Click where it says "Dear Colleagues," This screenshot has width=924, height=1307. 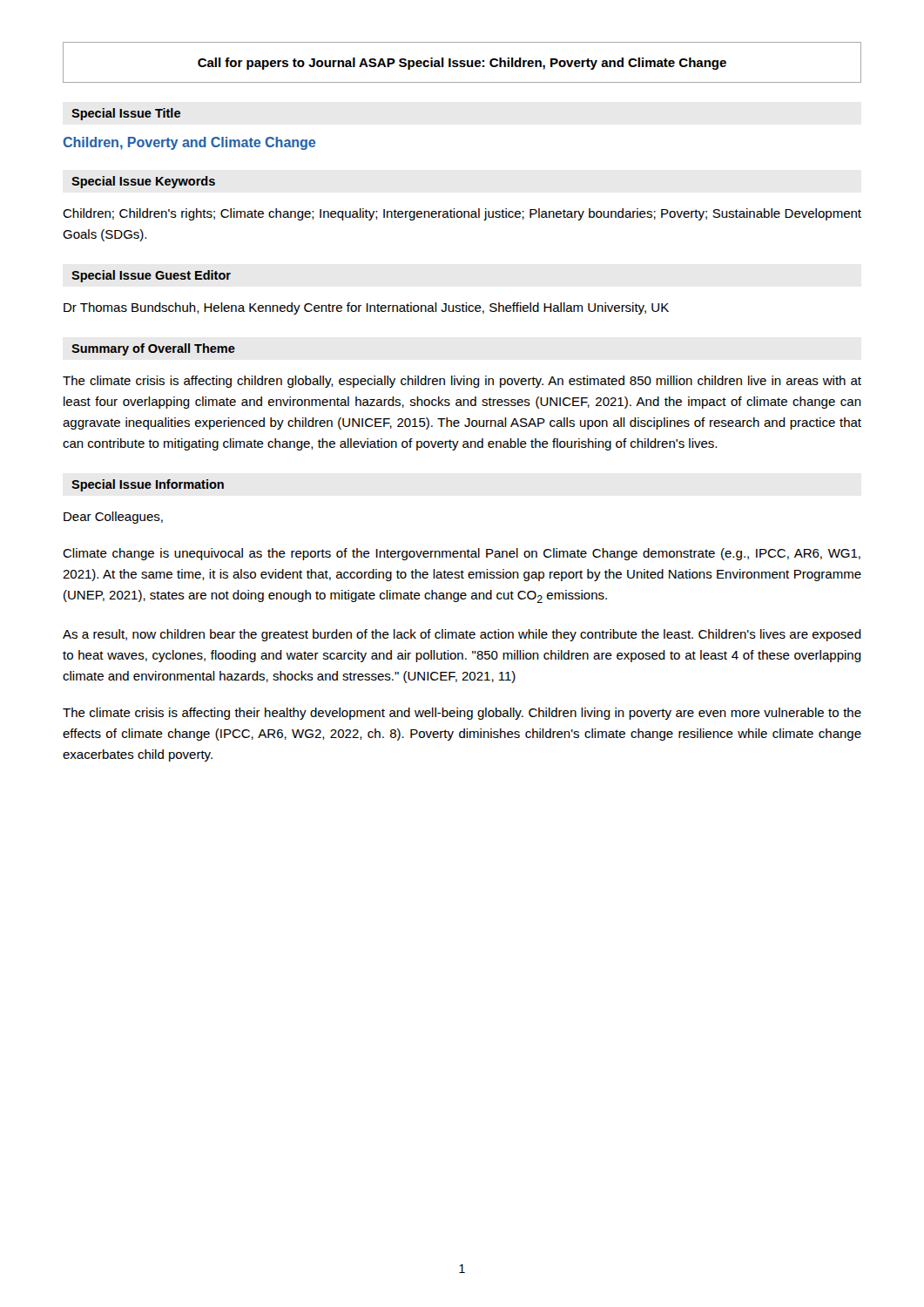(x=113, y=516)
